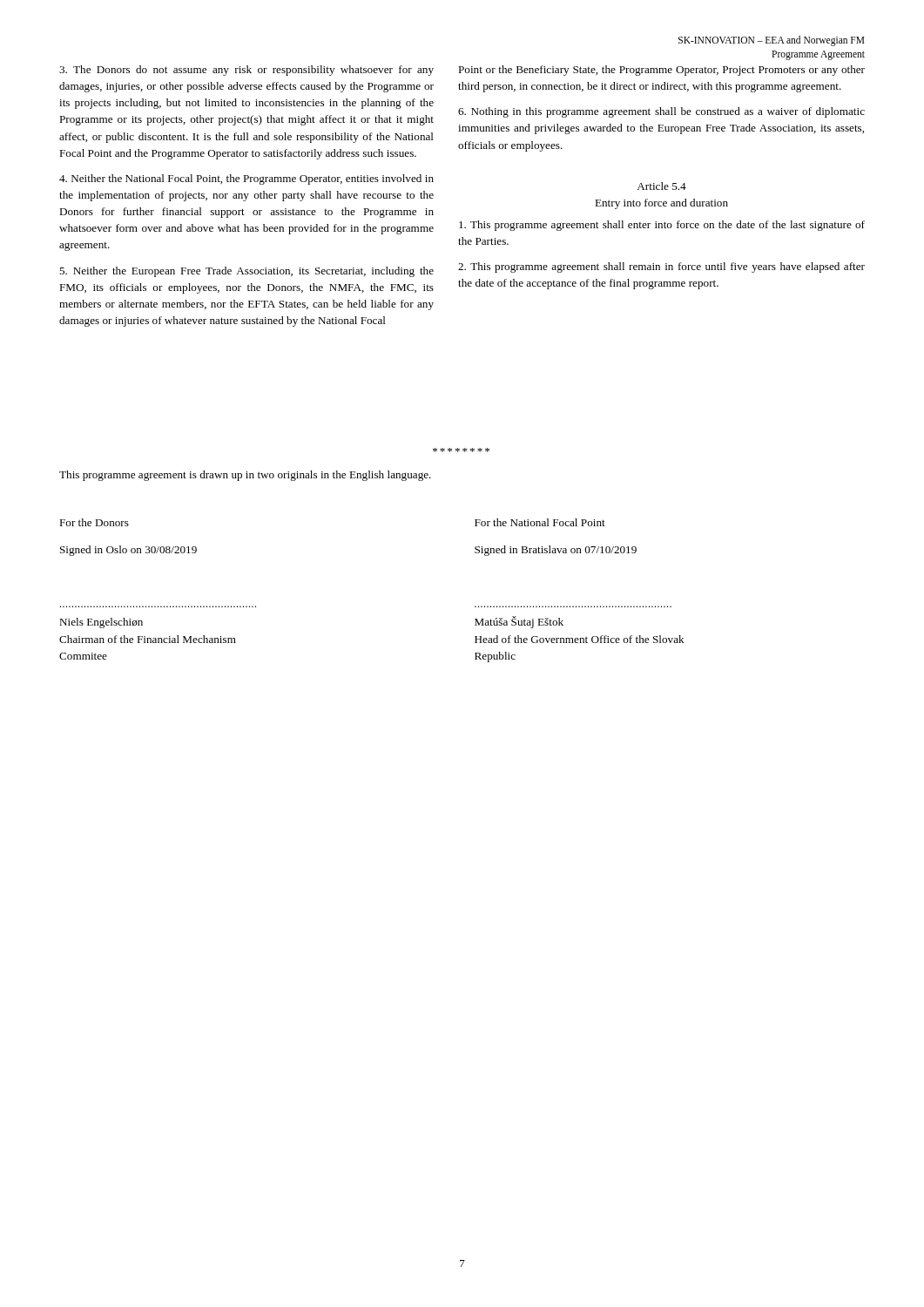The image size is (924, 1307).
Task: Select the text block with the text "The Donors do not assume any risk or"
Action: pyautogui.click(x=246, y=111)
